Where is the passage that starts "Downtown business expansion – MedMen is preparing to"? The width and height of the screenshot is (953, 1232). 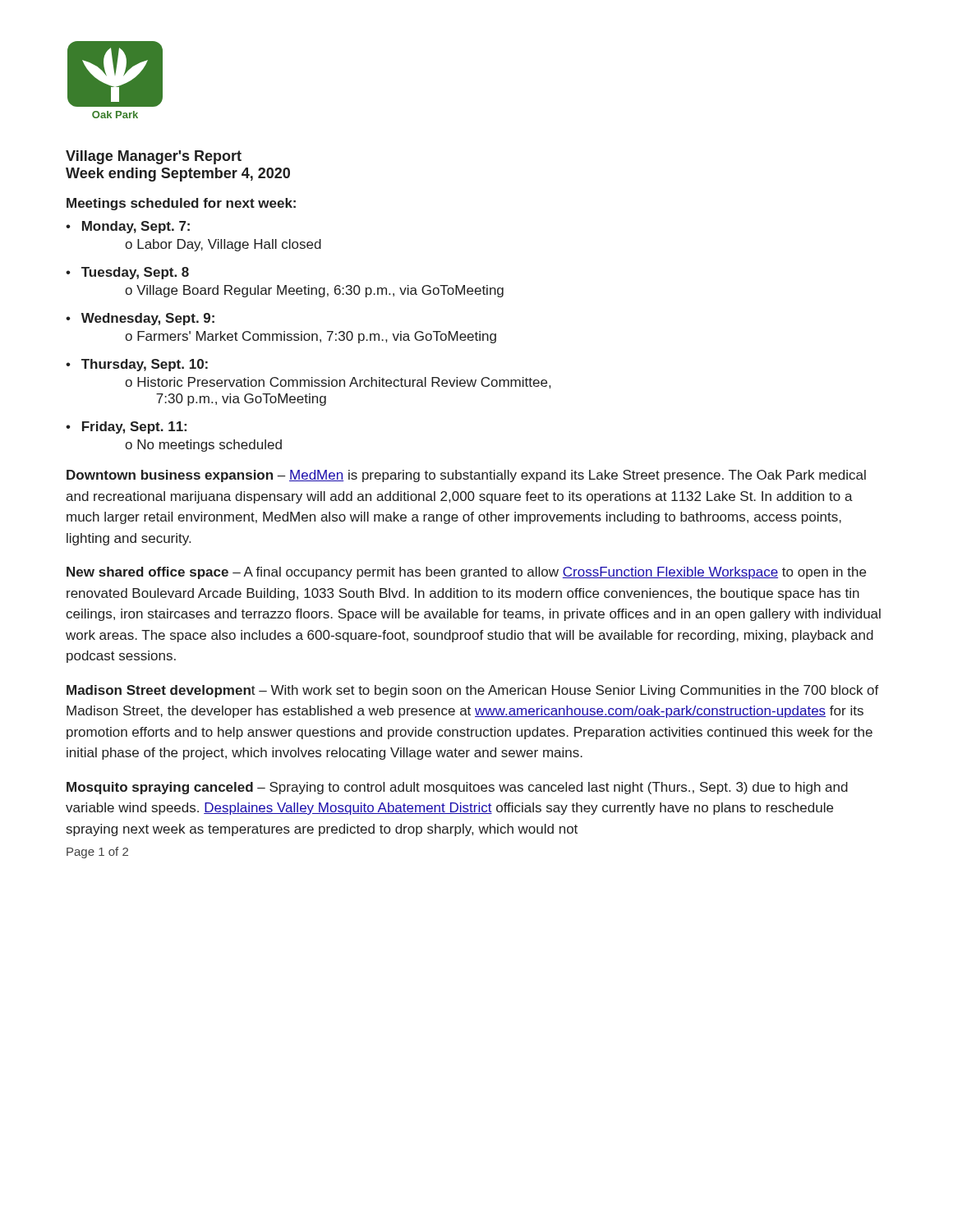(466, 507)
